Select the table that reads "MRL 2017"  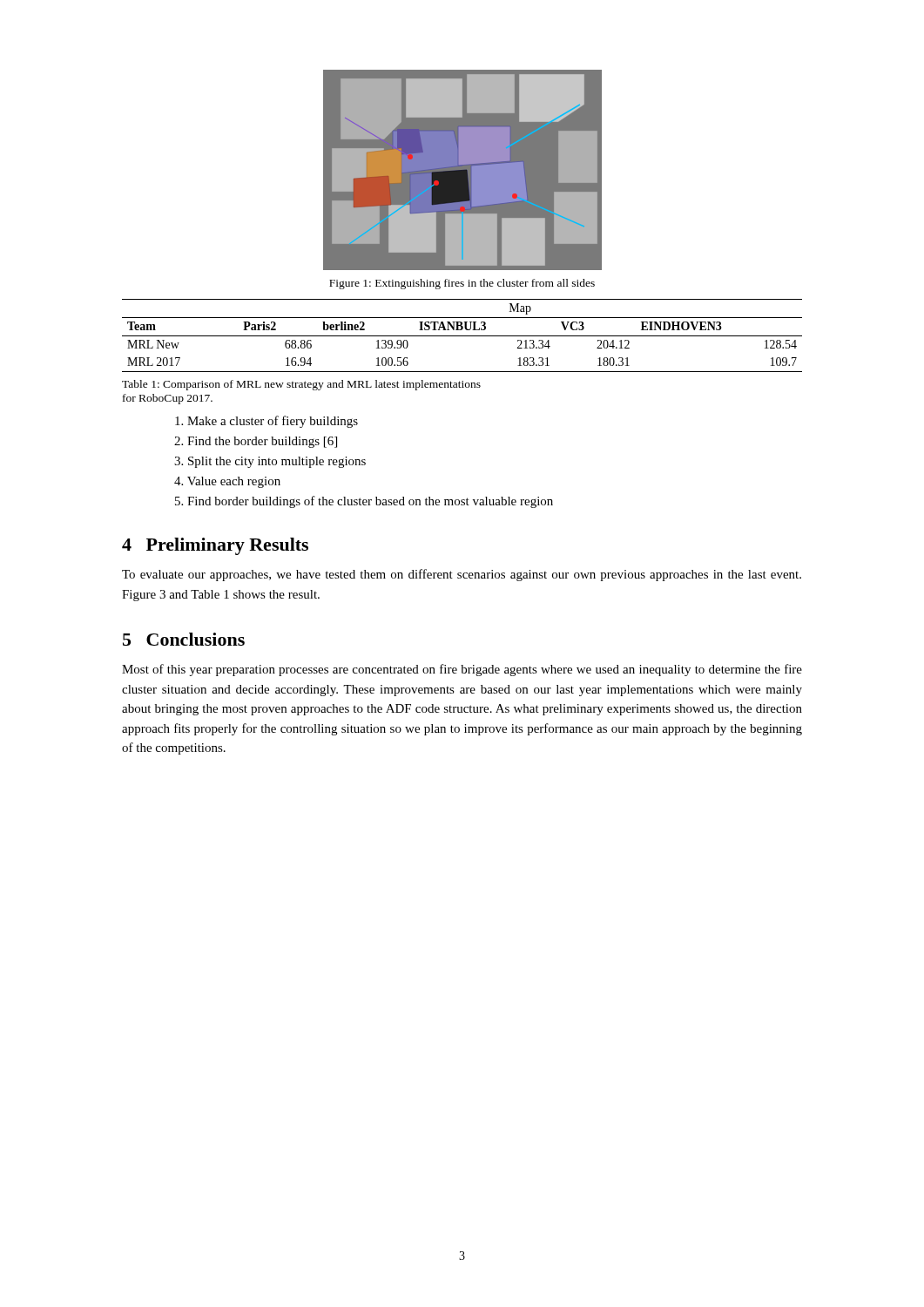coord(462,336)
